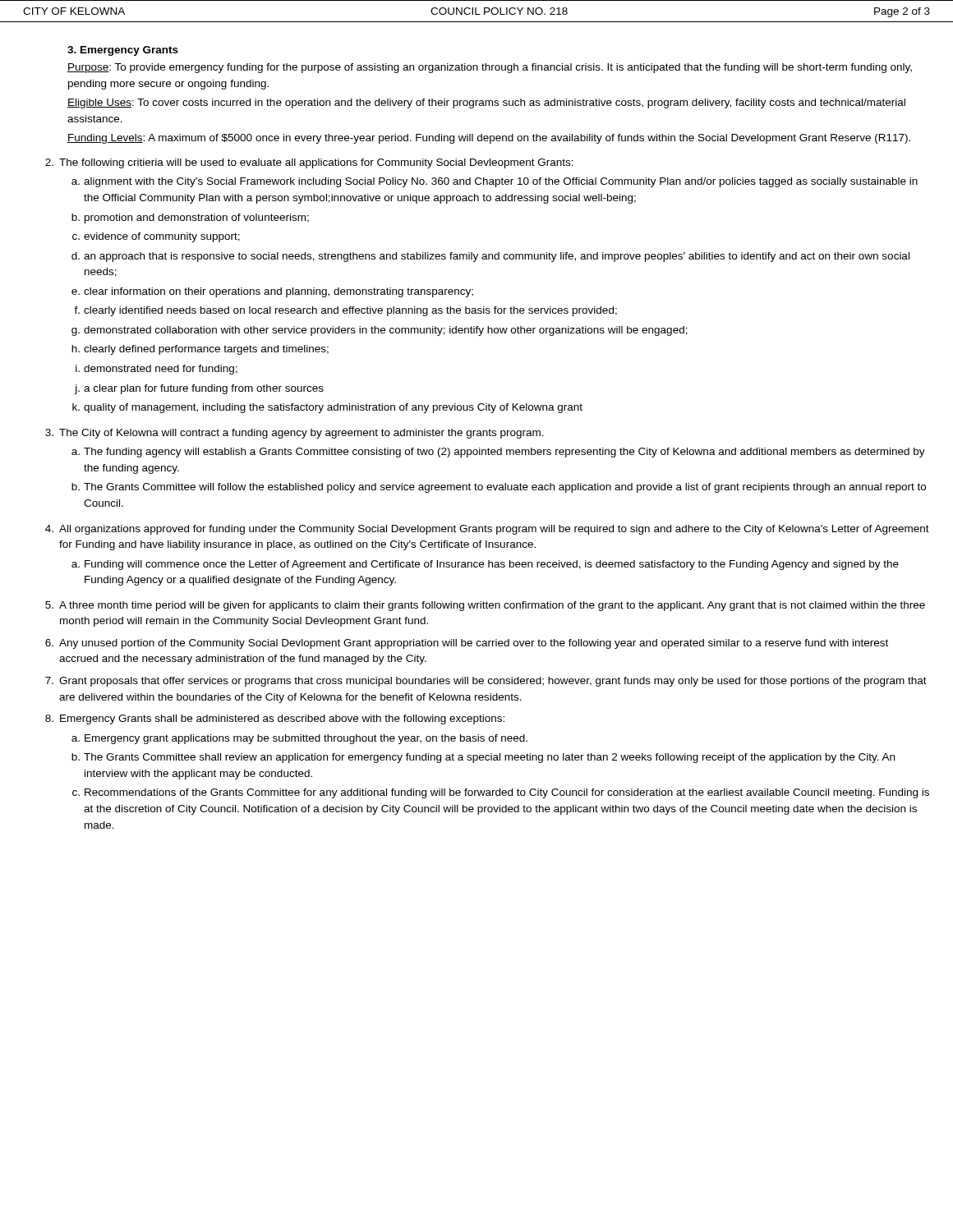
Task: Click on the text starting "b. The Grants Committee will"
Action: click(x=495, y=495)
